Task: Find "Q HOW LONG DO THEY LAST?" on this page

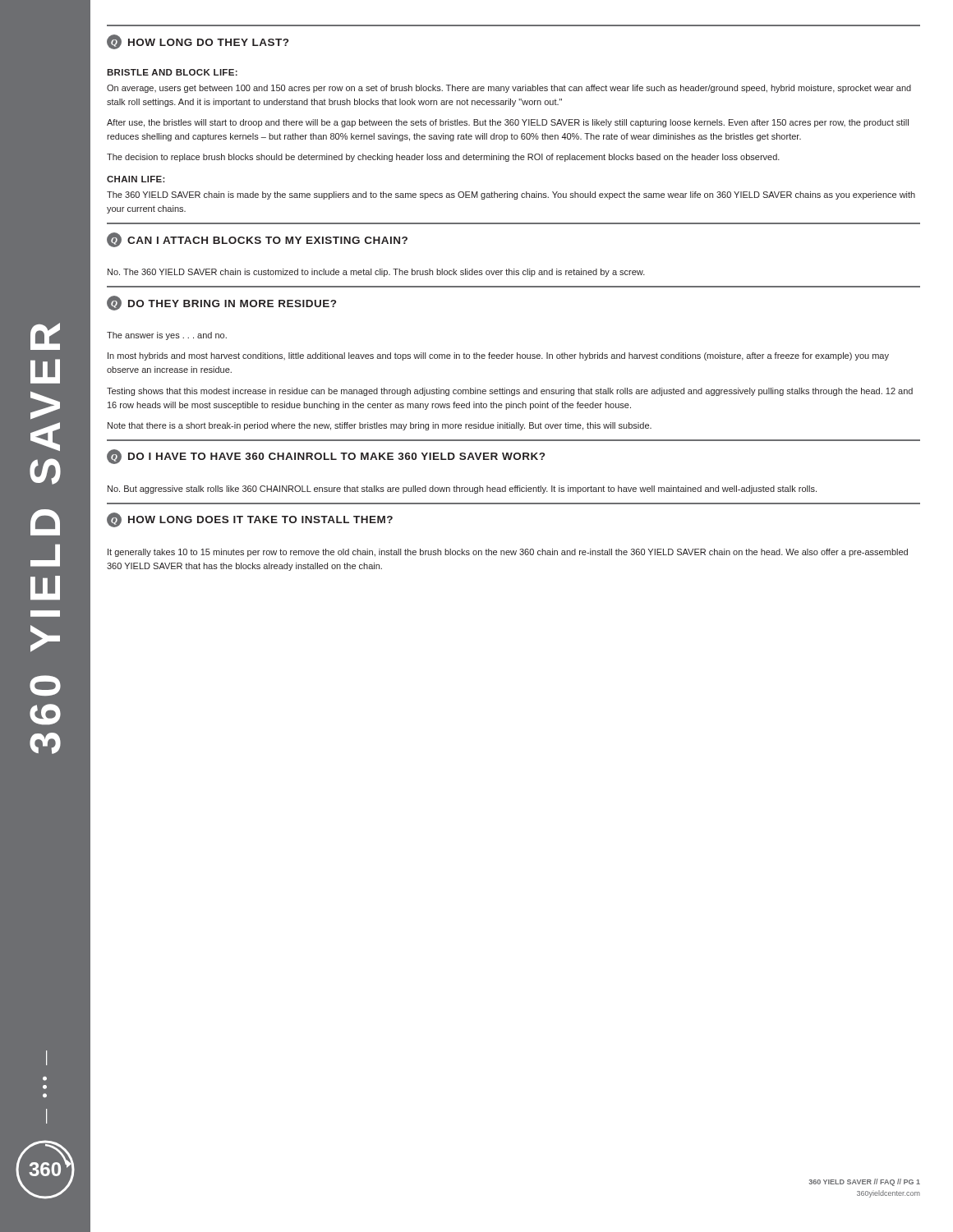Action: tap(198, 42)
